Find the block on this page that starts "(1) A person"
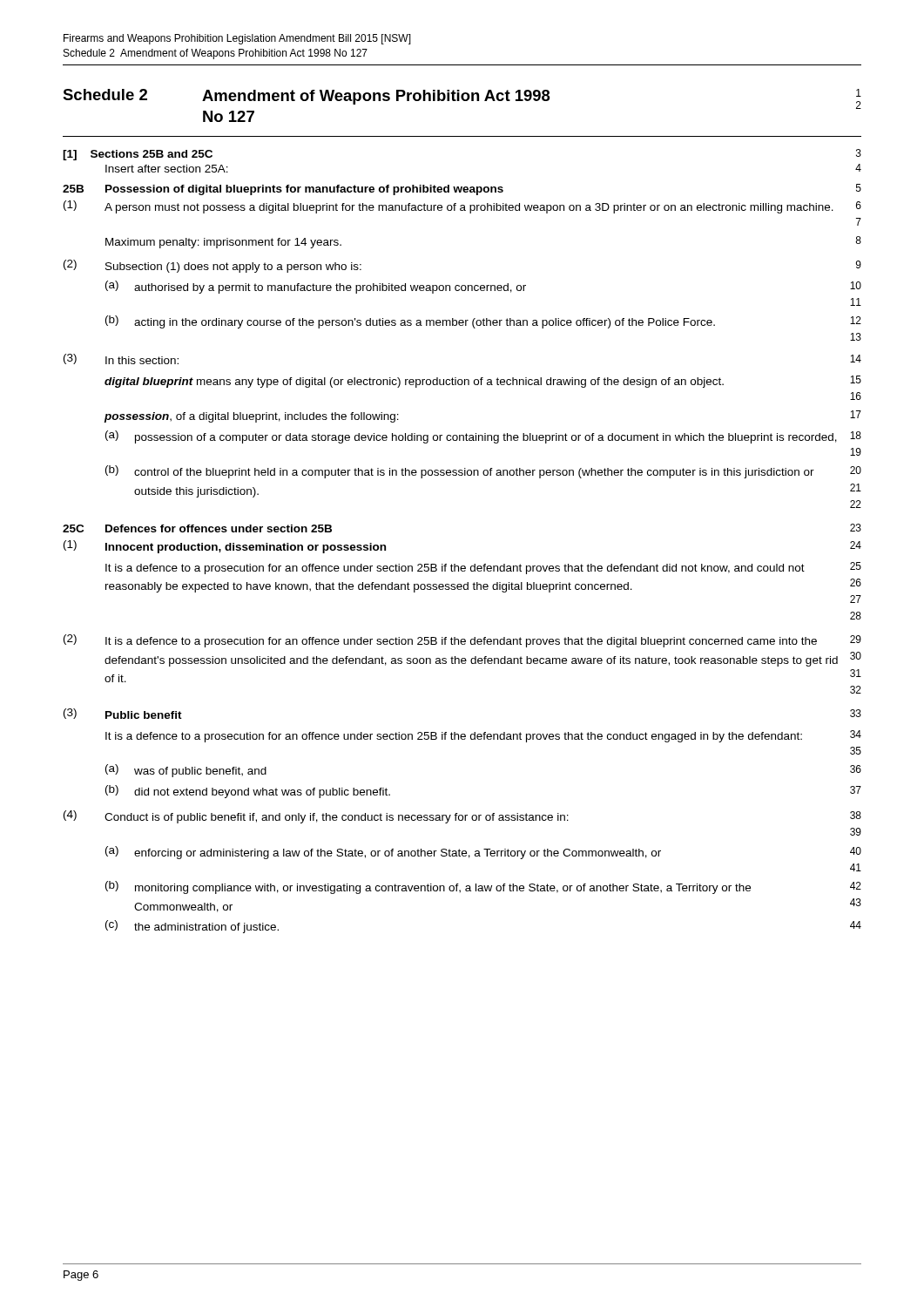924x1307 pixels. pyautogui.click(x=451, y=215)
